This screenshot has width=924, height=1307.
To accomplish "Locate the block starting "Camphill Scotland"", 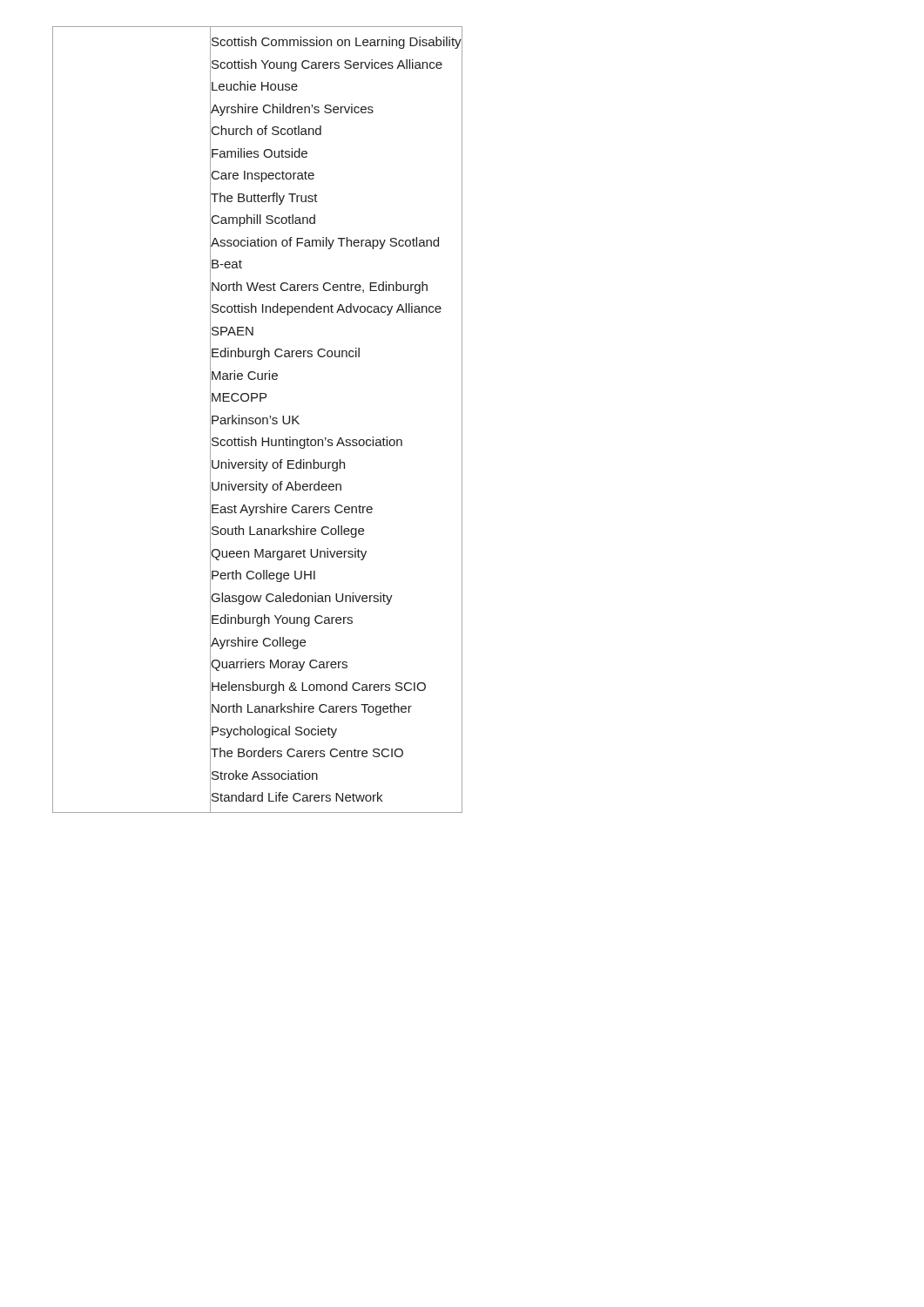I will (x=263, y=219).
